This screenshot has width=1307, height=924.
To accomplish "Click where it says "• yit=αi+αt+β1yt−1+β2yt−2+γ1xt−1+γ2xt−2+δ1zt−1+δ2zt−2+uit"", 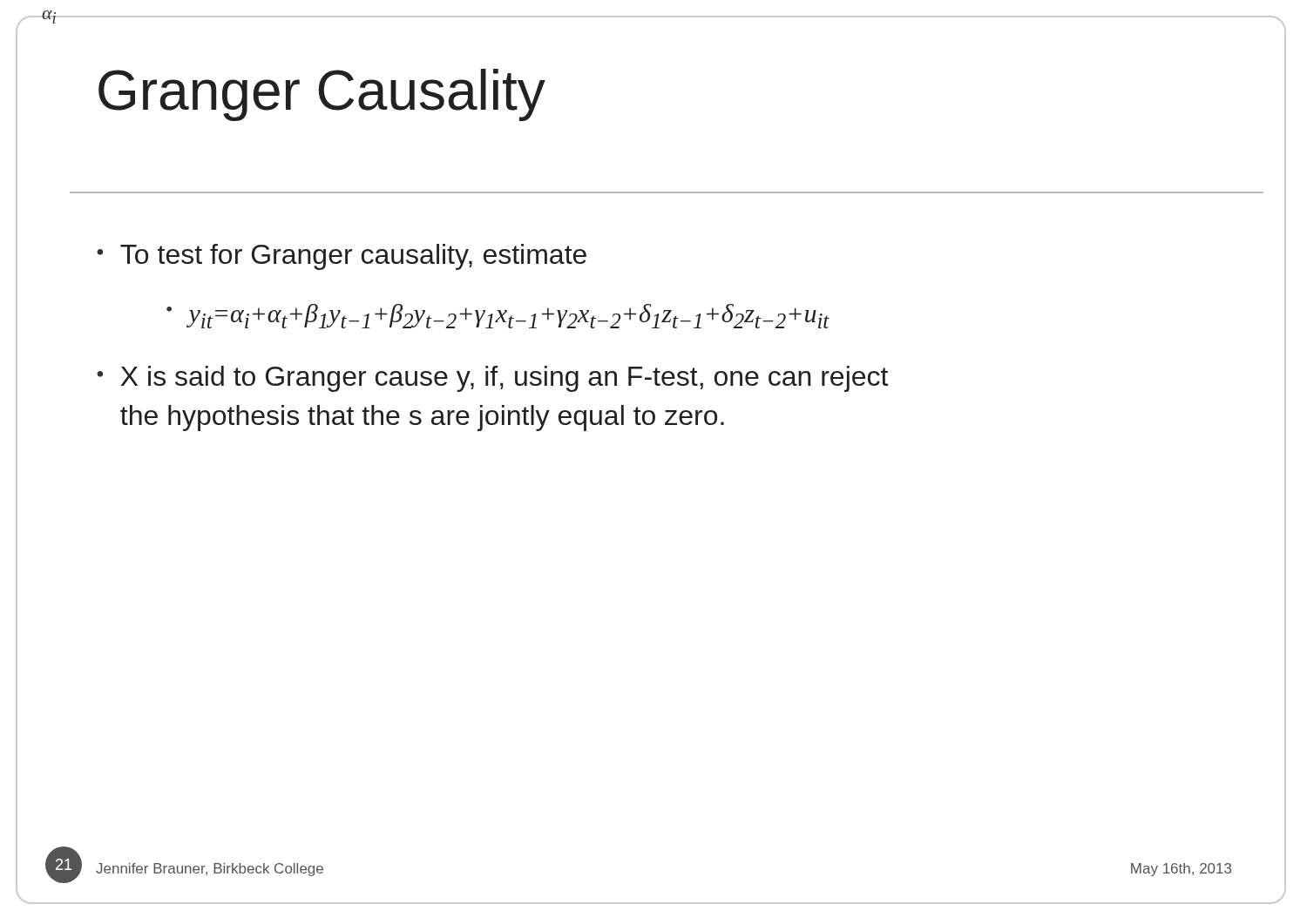I will click(x=497, y=315).
